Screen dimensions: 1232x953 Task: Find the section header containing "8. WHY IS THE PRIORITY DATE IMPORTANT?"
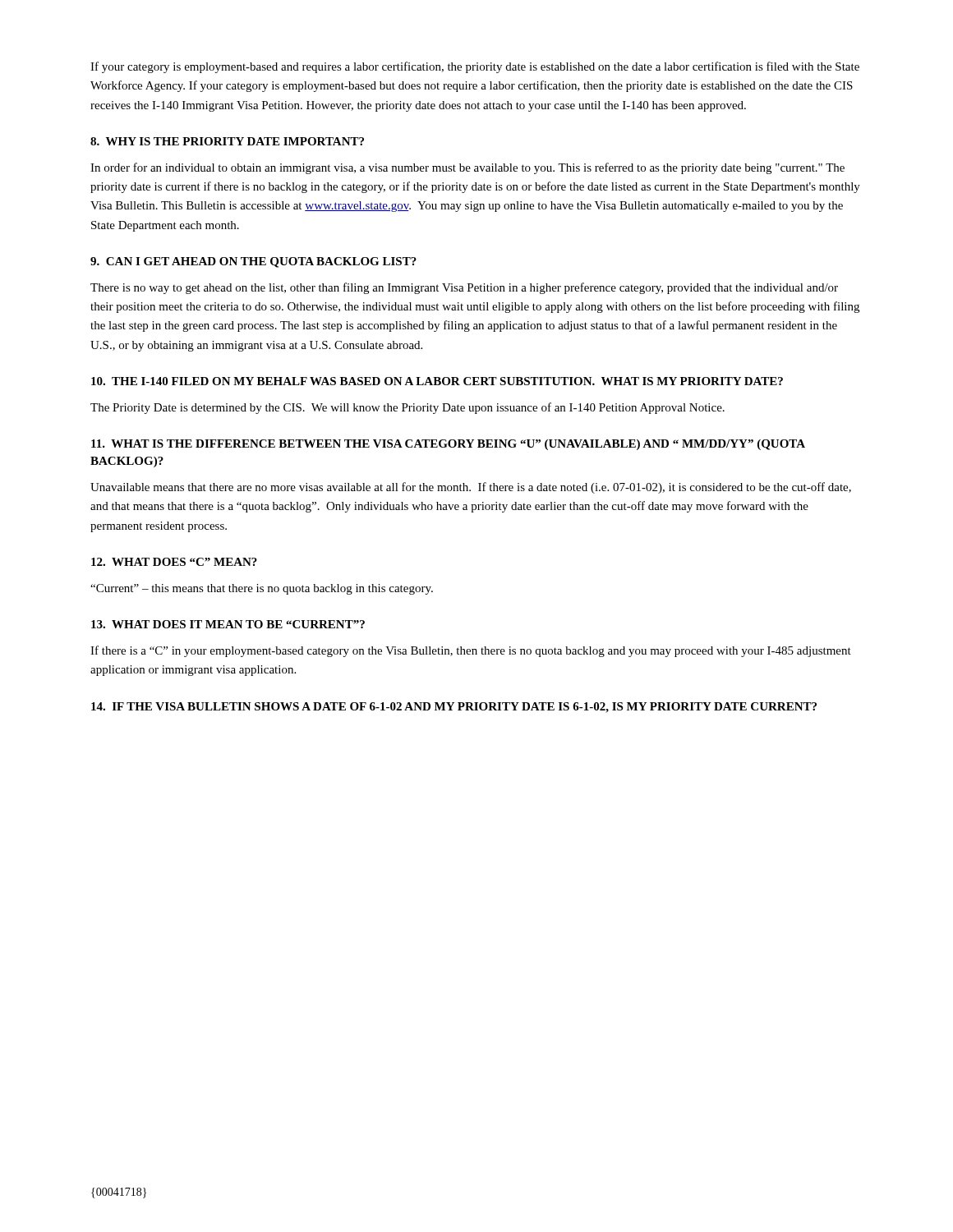[x=228, y=141]
